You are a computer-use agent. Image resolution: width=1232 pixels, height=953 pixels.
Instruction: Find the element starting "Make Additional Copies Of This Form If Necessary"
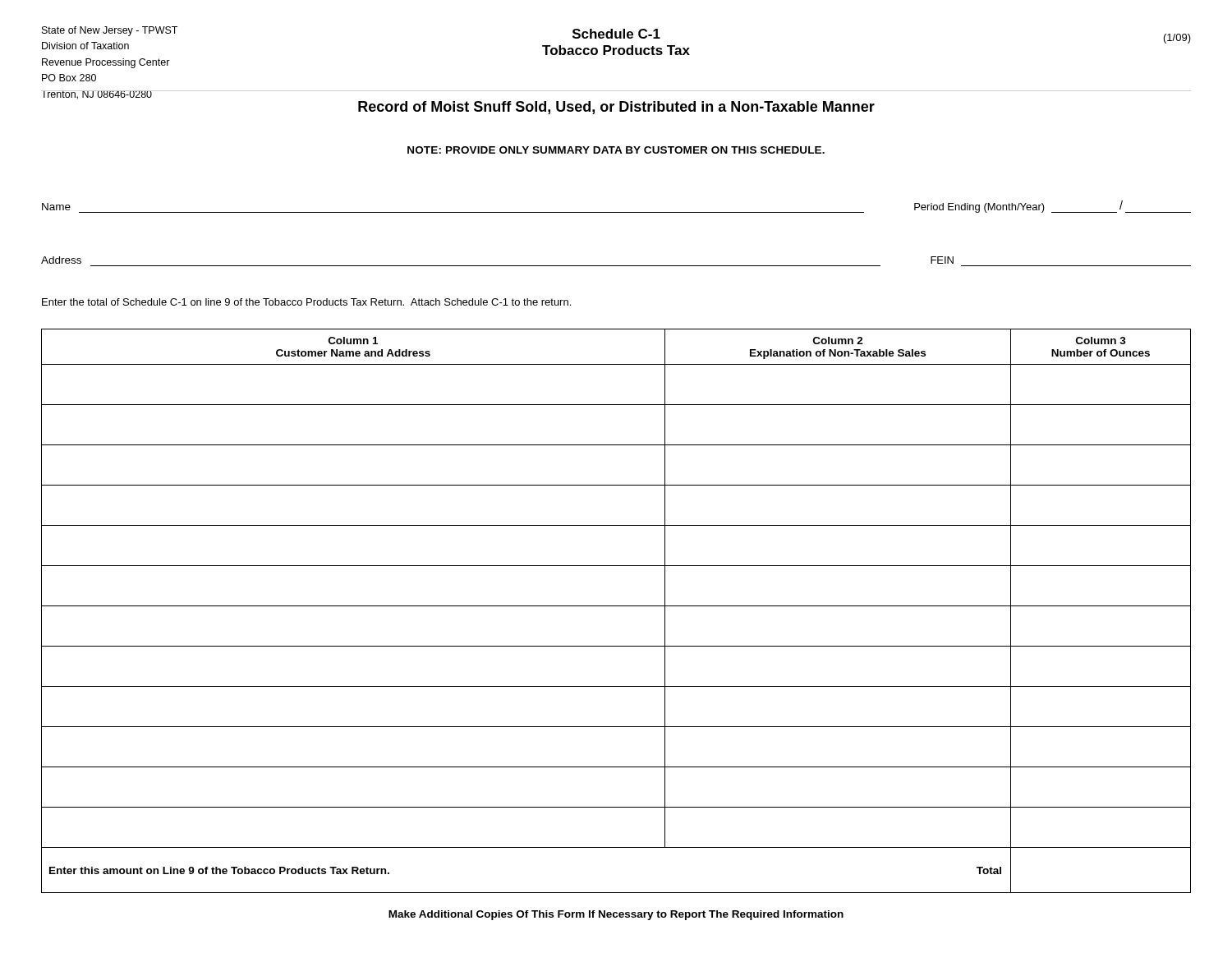[616, 914]
